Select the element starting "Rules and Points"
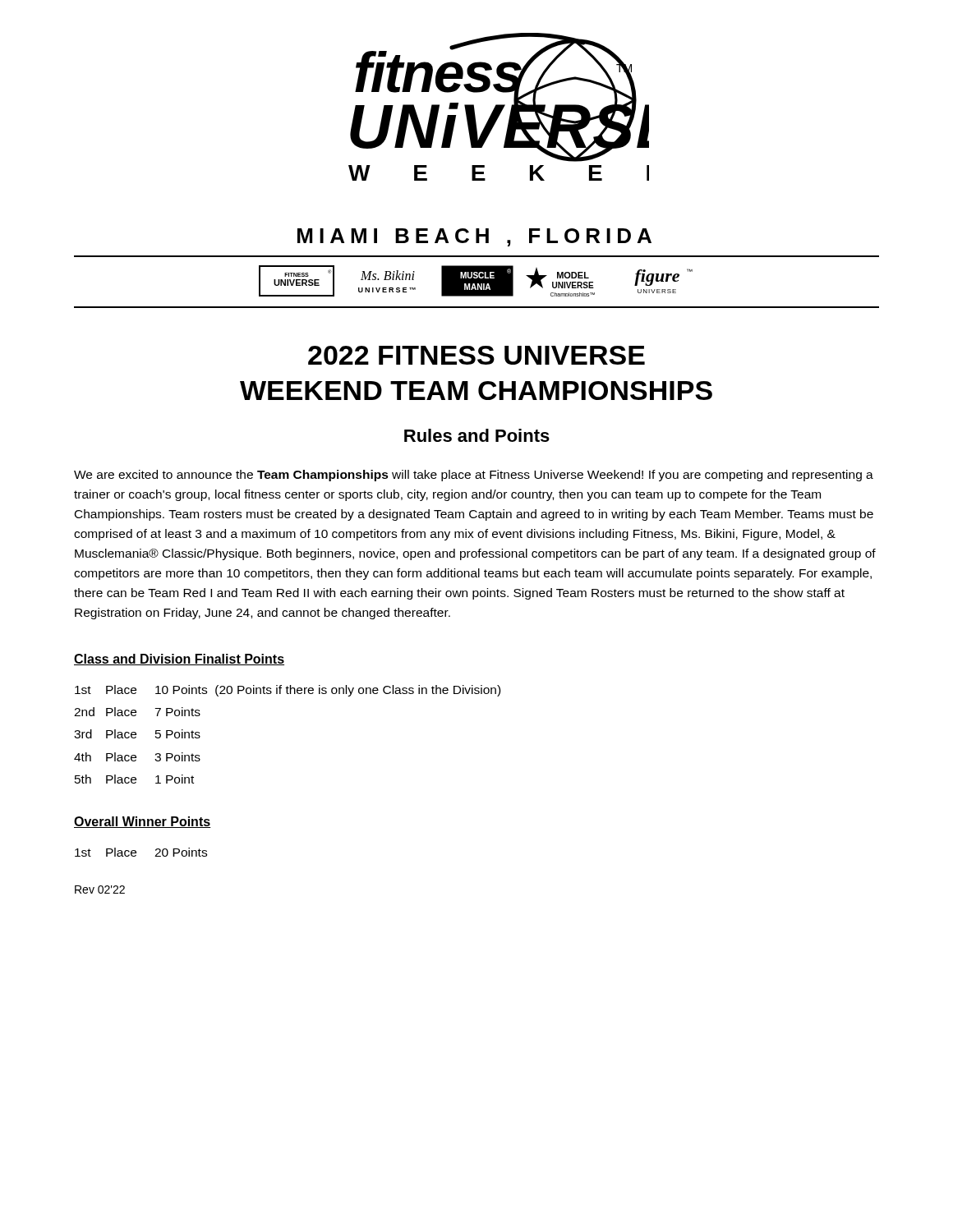Image resolution: width=953 pixels, height=1232 pixels. tap(476, 436)
